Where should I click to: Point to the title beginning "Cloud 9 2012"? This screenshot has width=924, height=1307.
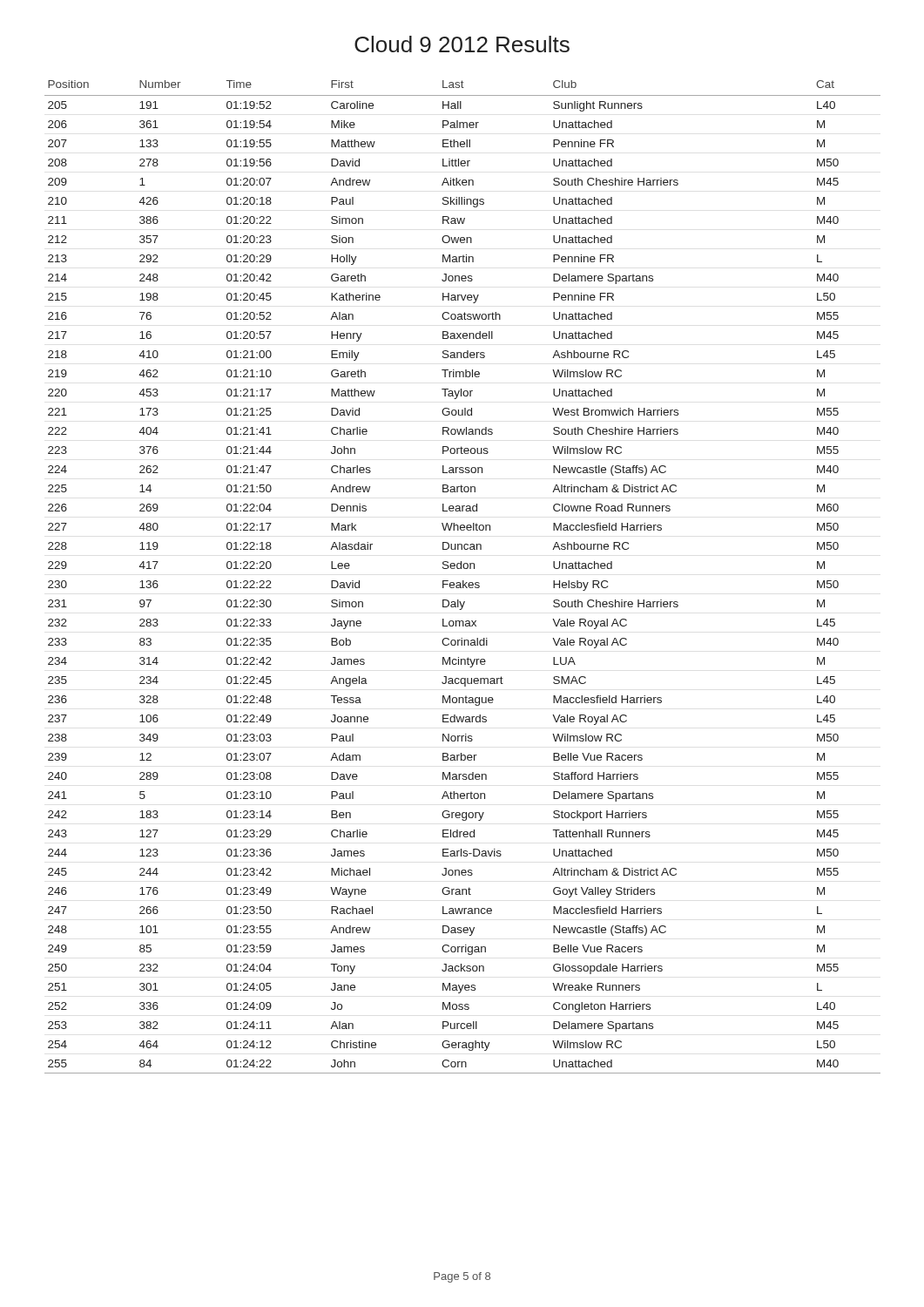462,44
